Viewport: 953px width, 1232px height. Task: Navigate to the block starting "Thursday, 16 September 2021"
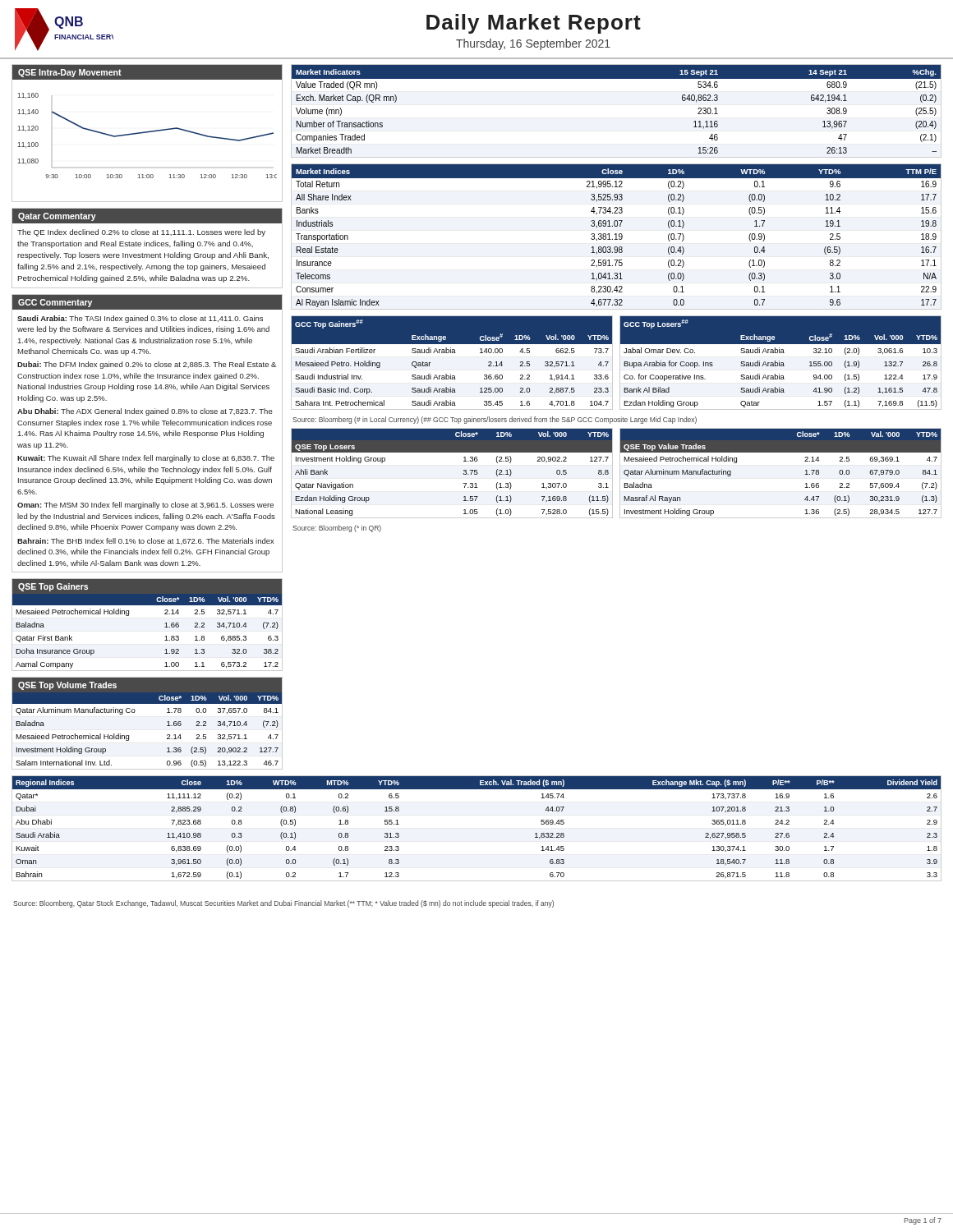(x=533, y=43)
